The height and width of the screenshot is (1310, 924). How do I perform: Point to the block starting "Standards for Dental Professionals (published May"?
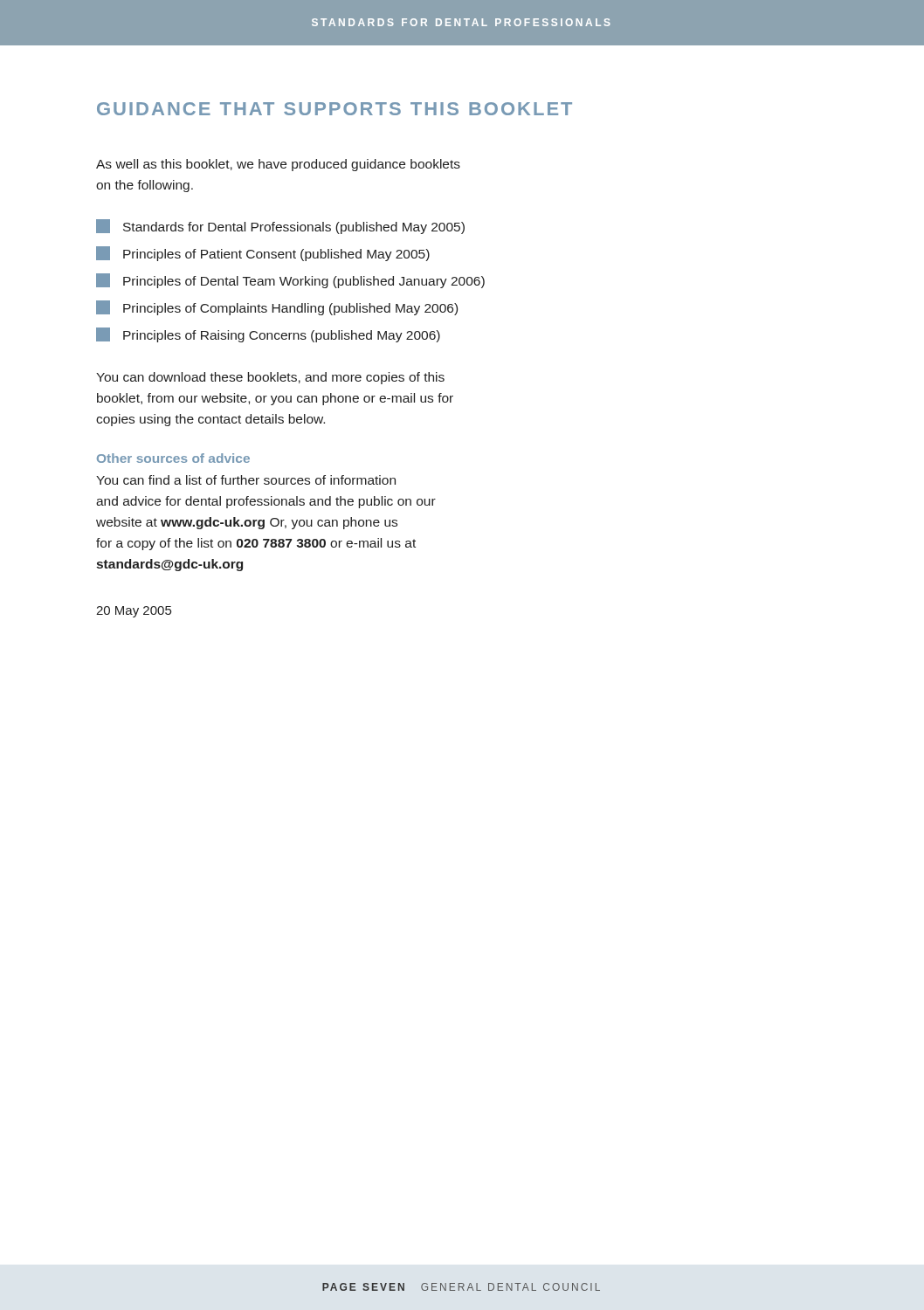point(281,227)
